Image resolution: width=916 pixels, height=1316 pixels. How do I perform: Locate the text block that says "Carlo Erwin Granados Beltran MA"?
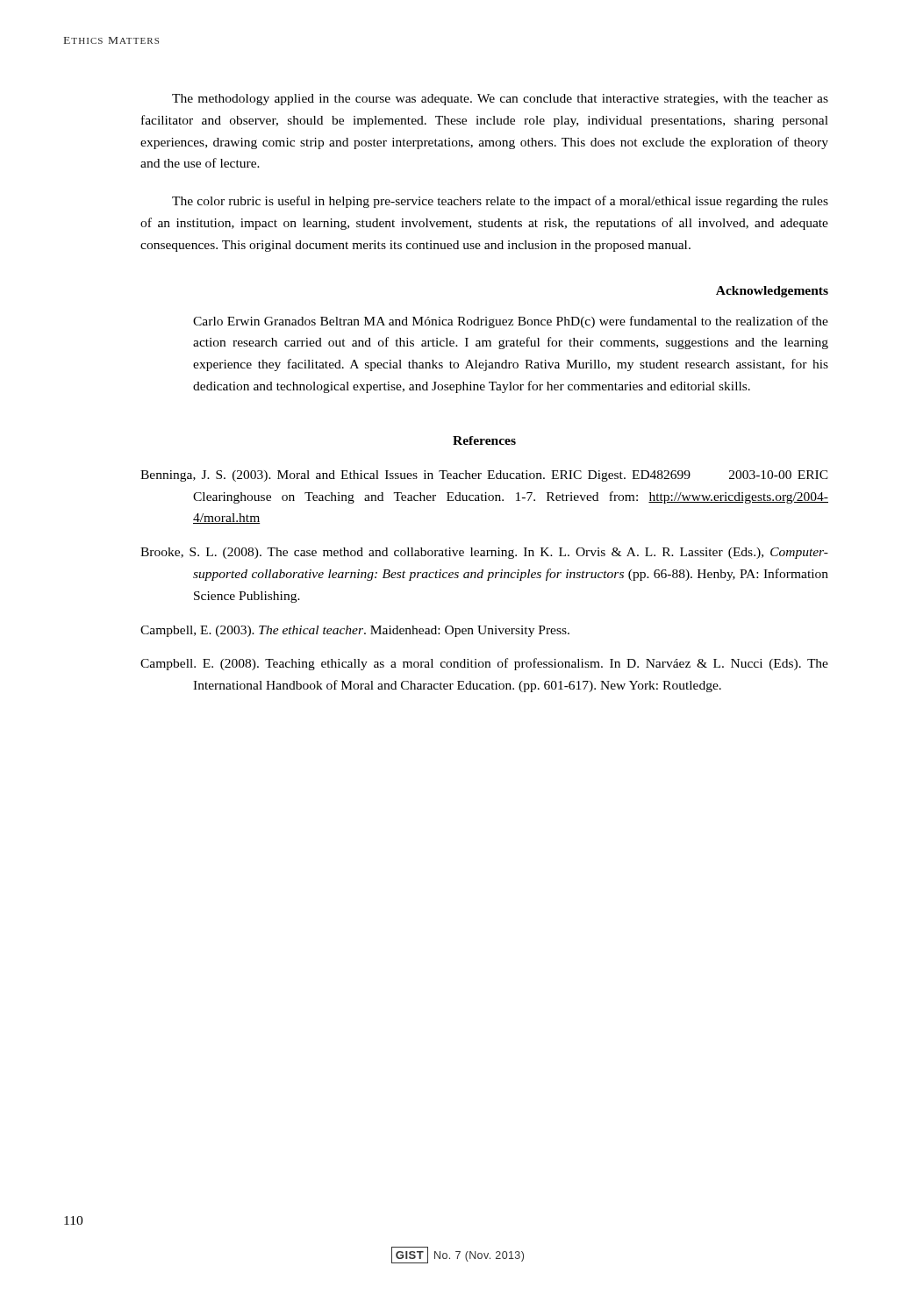click(x=511, y=353)
